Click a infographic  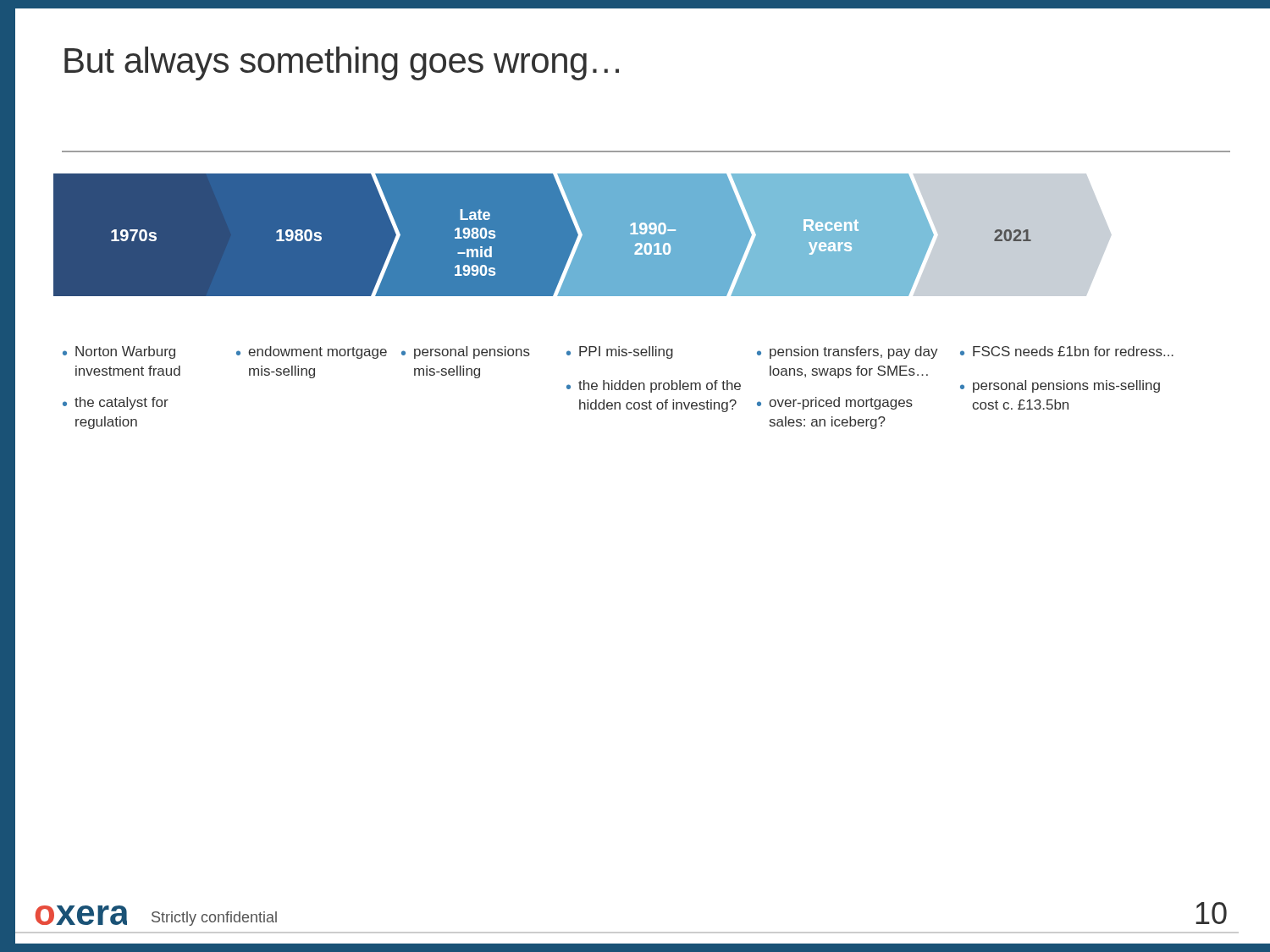tap(646, 235)
